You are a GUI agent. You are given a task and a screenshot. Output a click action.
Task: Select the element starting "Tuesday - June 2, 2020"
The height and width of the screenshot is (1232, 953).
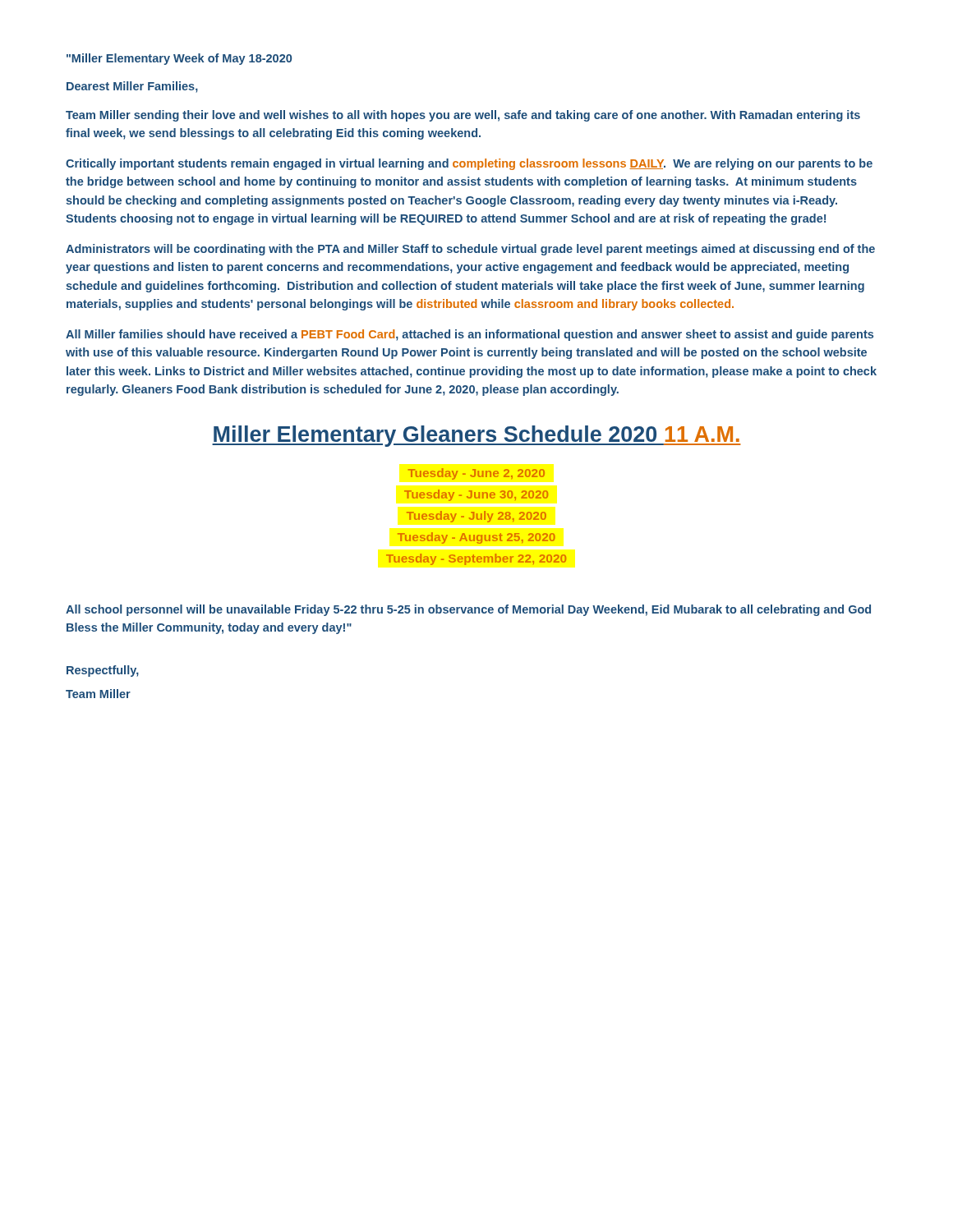476,473
